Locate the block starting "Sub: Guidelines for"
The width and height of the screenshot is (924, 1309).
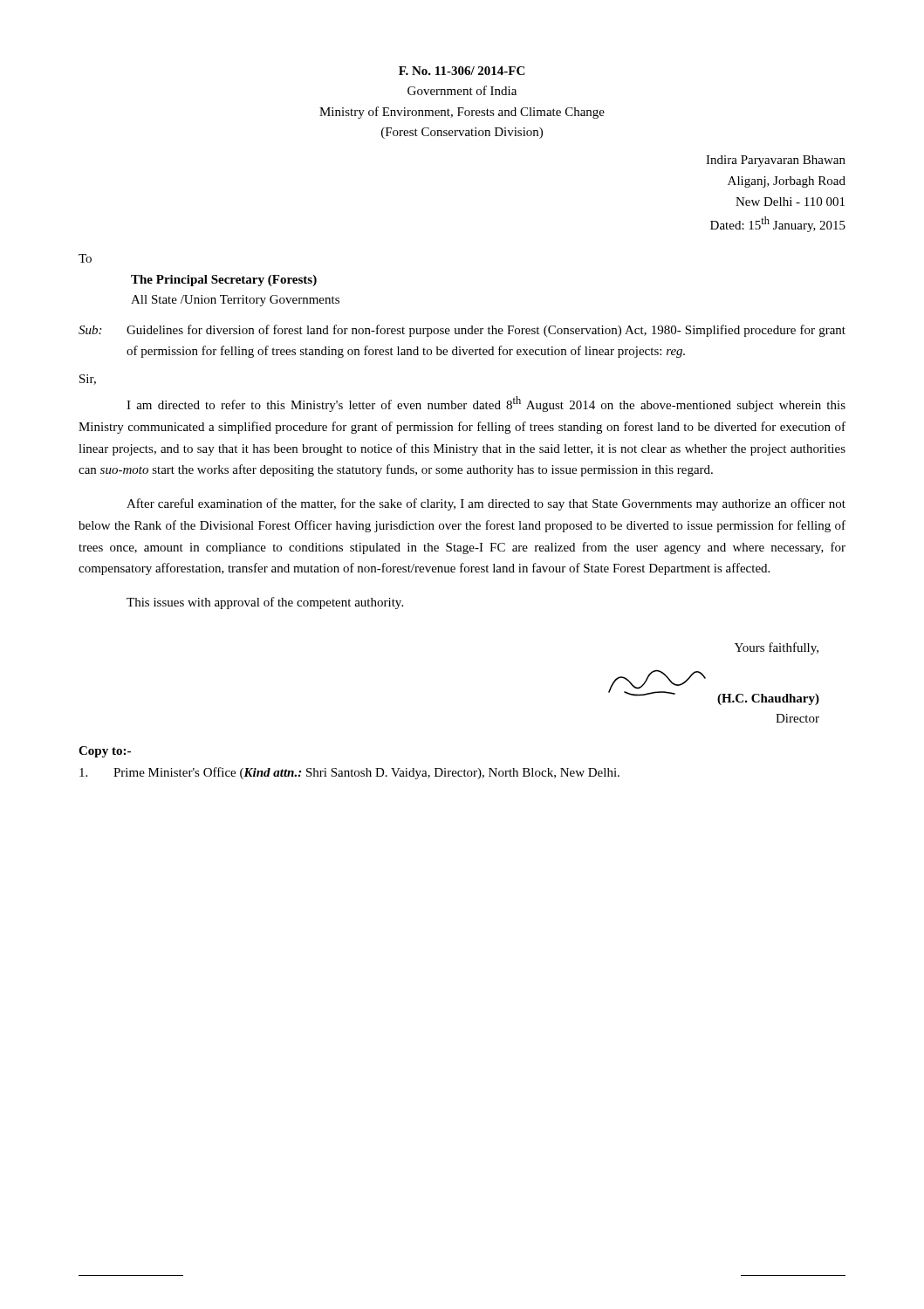tap(462, 340)
